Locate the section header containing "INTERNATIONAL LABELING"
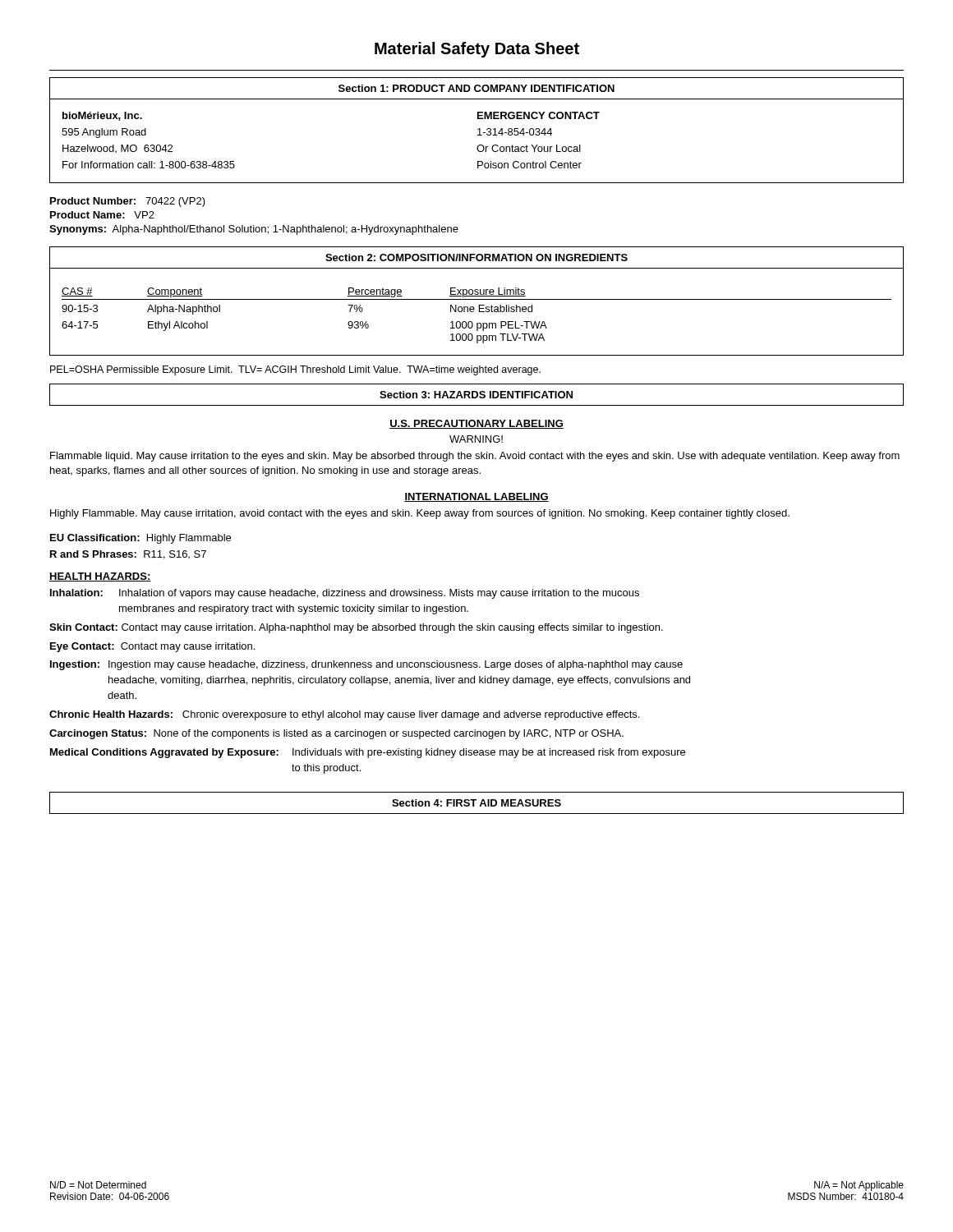The width and height of the screenshot is (953, 1232). [476, 497]
